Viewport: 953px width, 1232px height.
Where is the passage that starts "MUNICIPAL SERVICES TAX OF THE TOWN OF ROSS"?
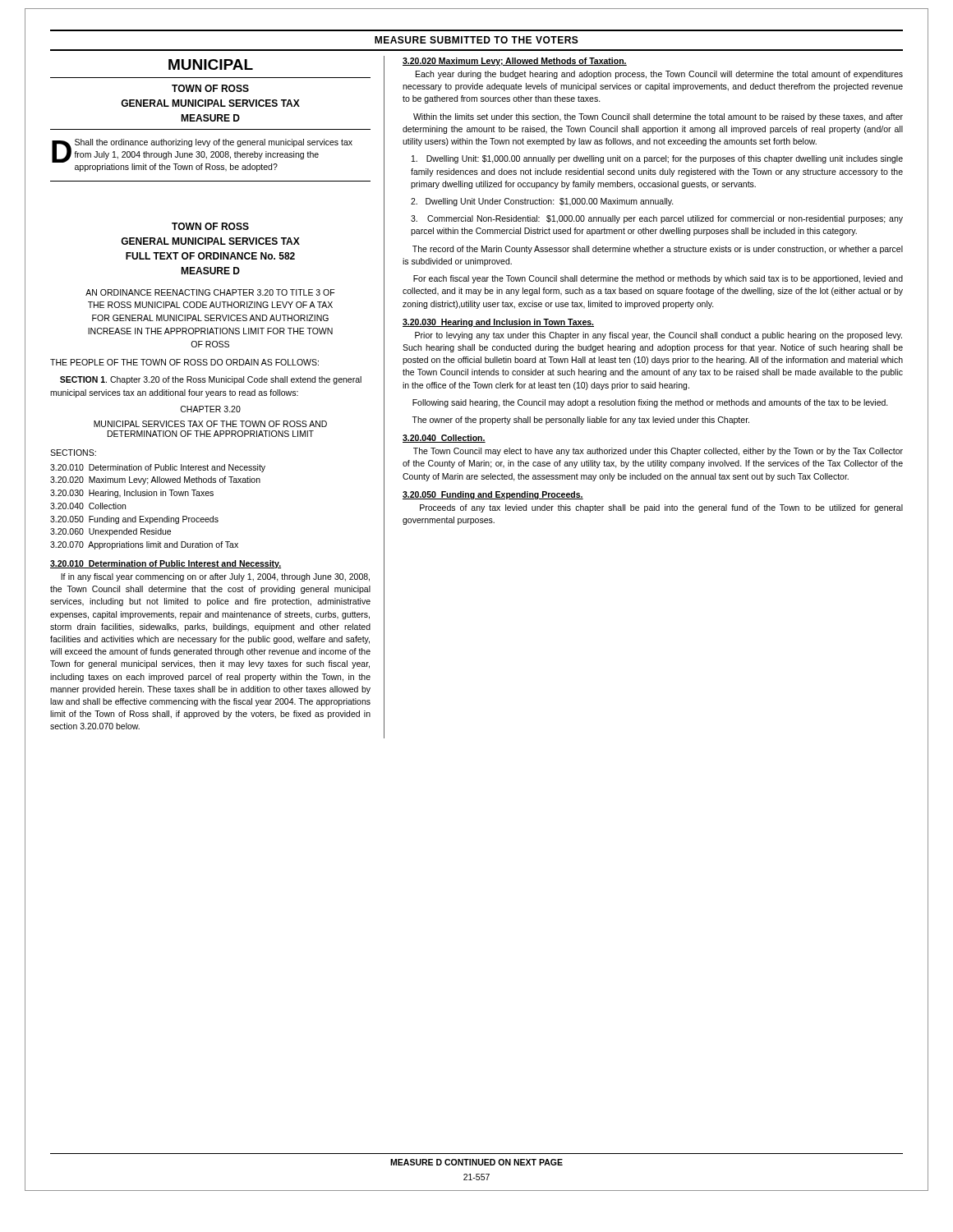tap(210, 429)
